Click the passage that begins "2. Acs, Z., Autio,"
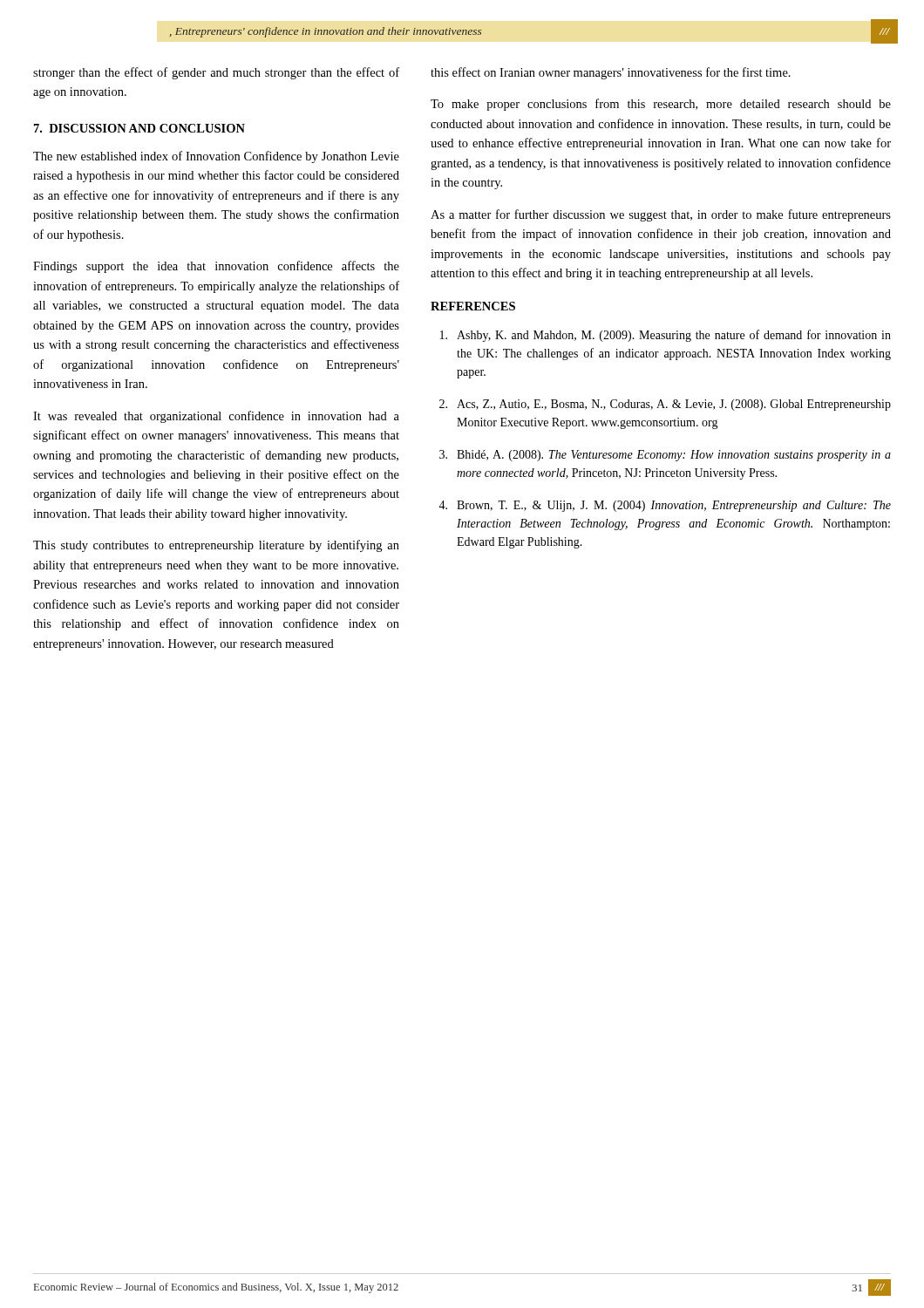 click(661, 413)
